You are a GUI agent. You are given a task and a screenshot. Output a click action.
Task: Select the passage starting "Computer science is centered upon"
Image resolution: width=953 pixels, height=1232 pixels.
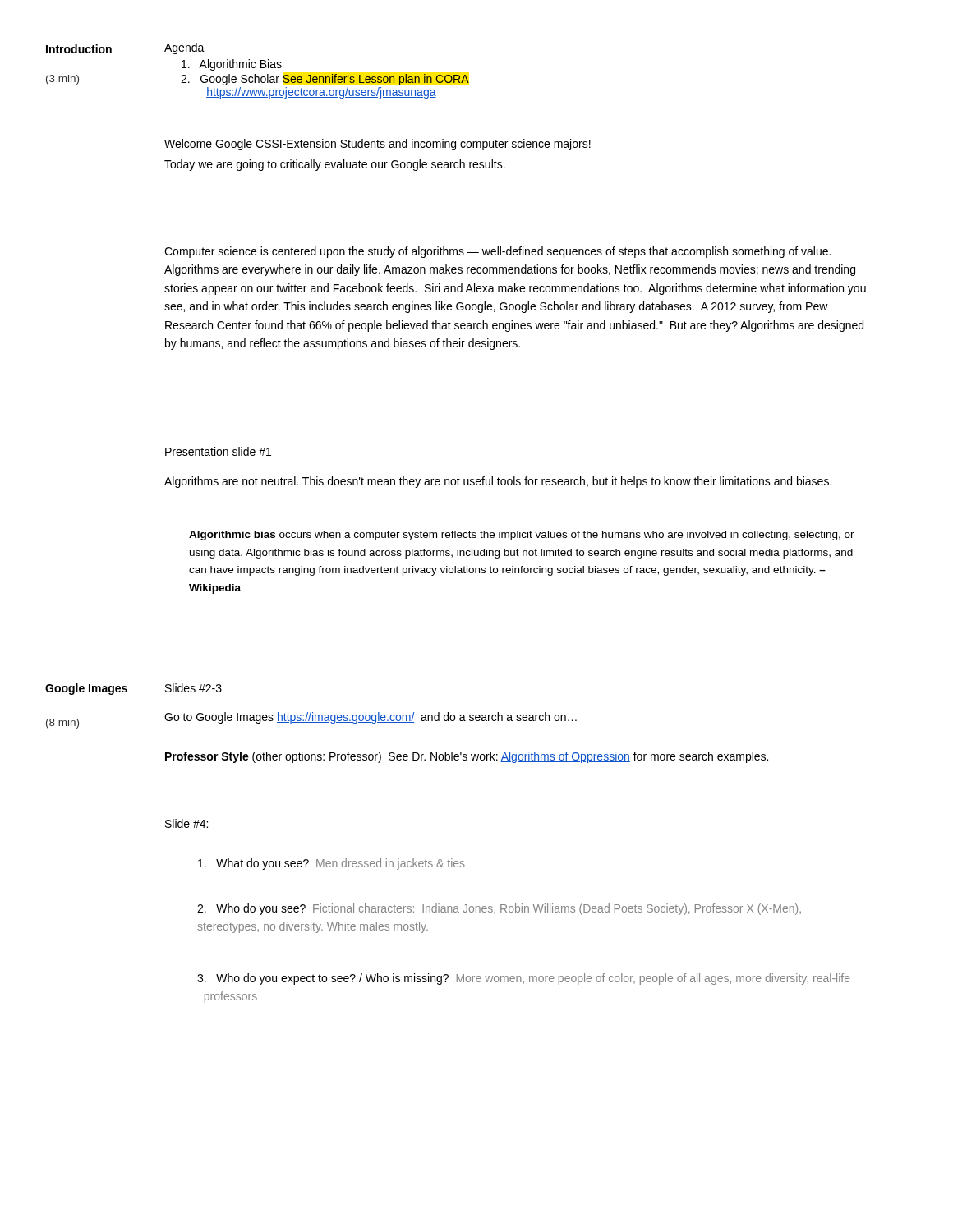pyautogui.click(x=515, y=297)
